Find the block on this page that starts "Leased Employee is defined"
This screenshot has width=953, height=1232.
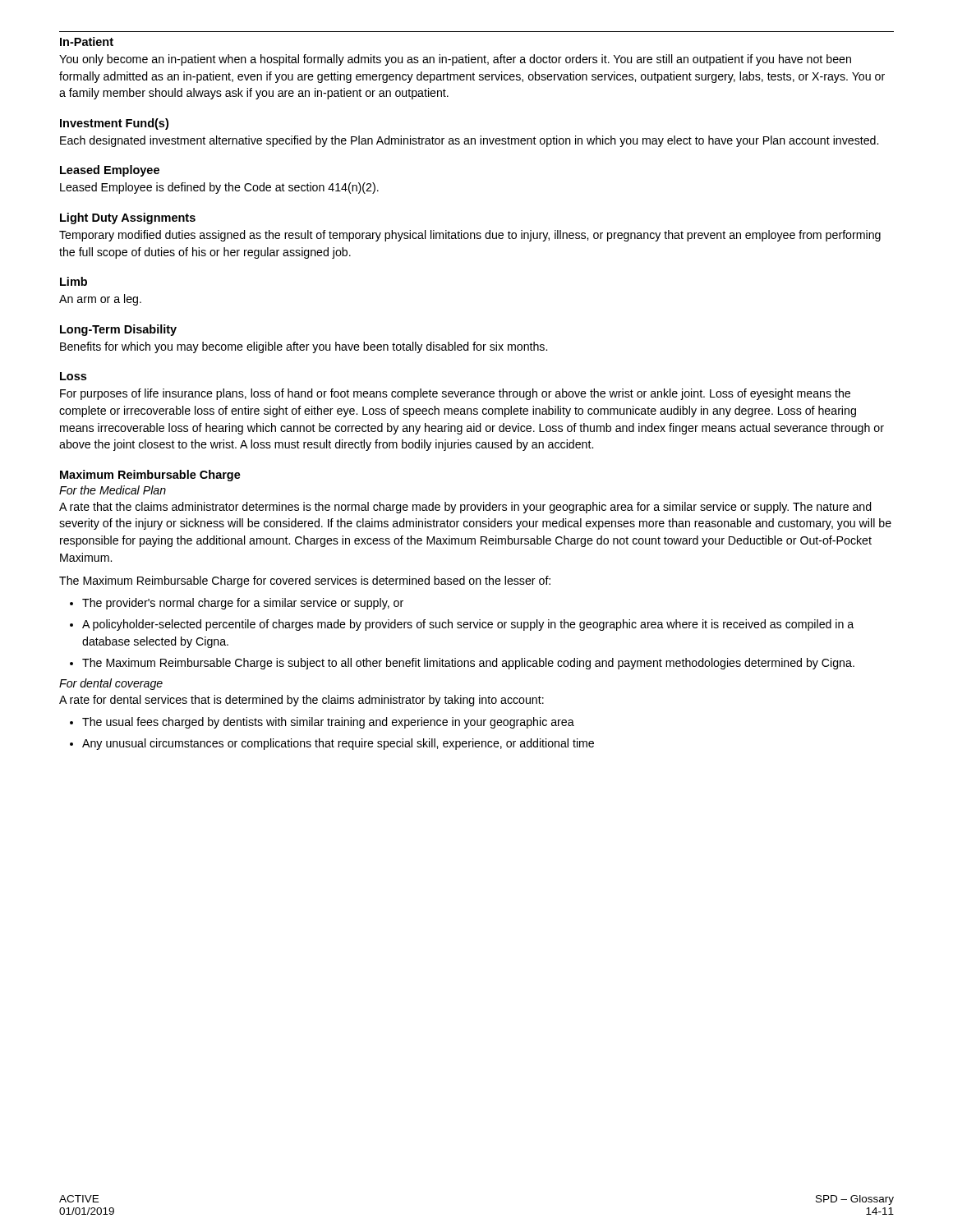tap(219, 188)
